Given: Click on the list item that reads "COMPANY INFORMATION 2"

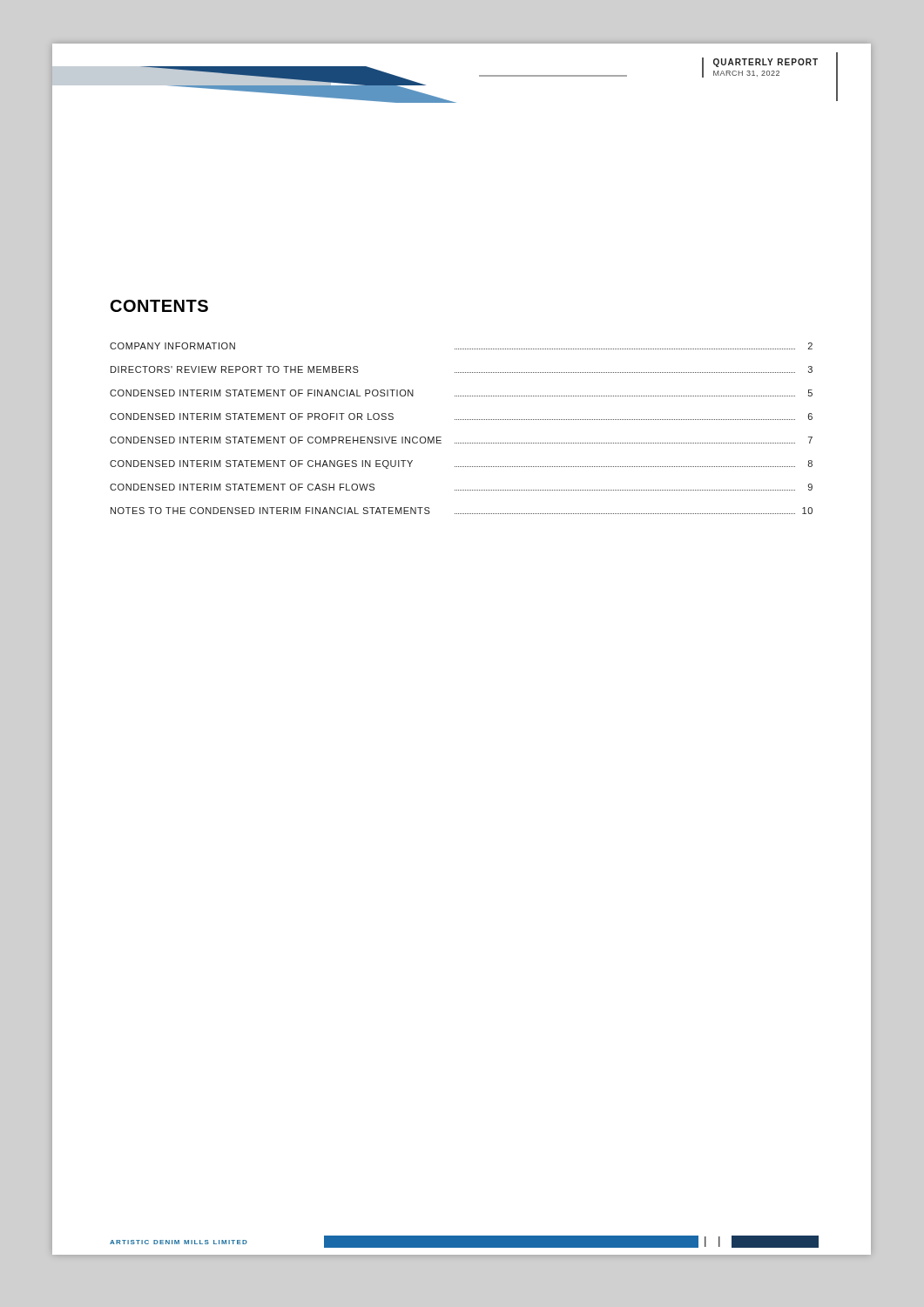Looking at the screenshot, I should click(462, 346).
